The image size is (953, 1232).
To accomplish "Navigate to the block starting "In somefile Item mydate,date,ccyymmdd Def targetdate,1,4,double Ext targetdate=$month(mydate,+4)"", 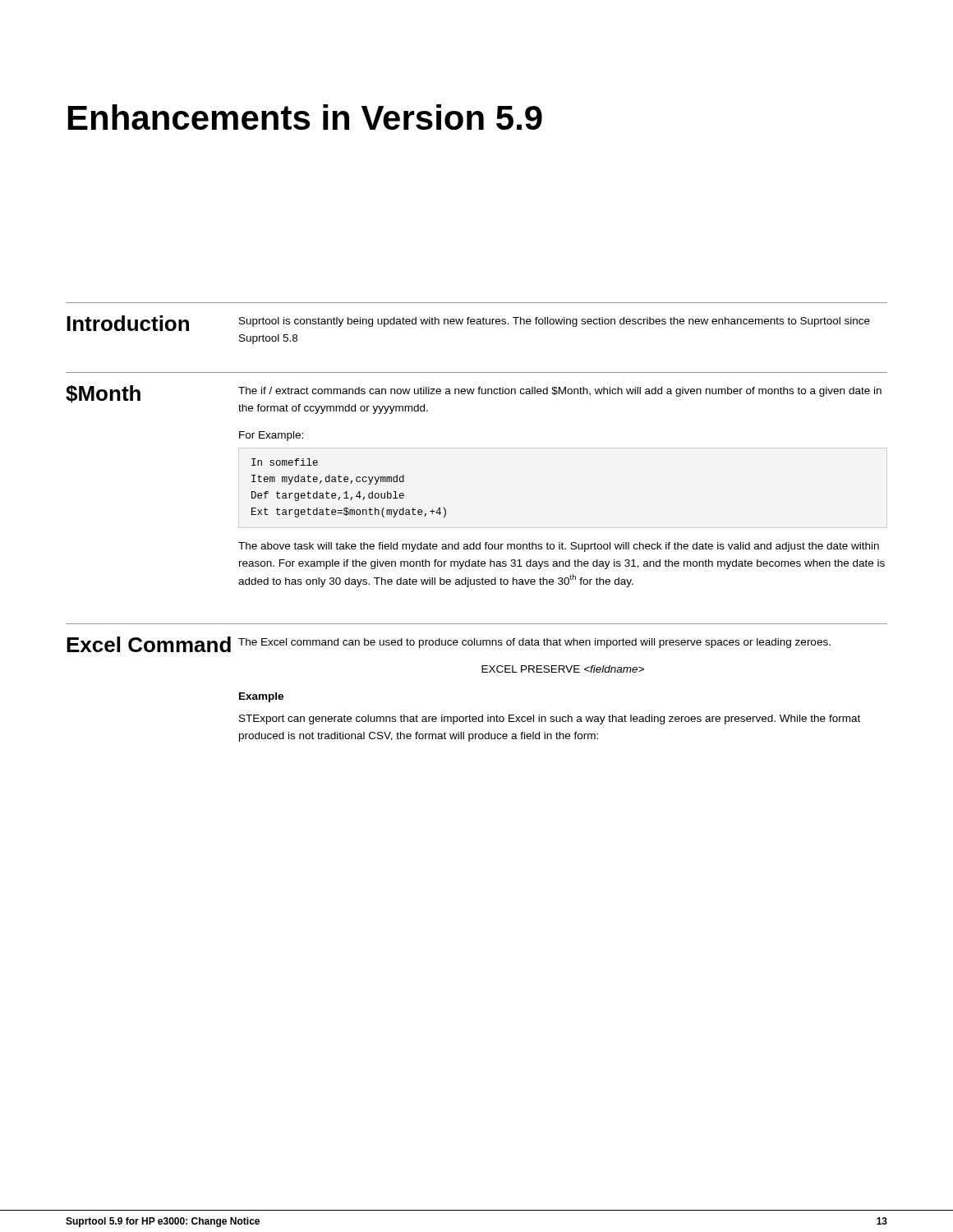I will tap(285, 462).
